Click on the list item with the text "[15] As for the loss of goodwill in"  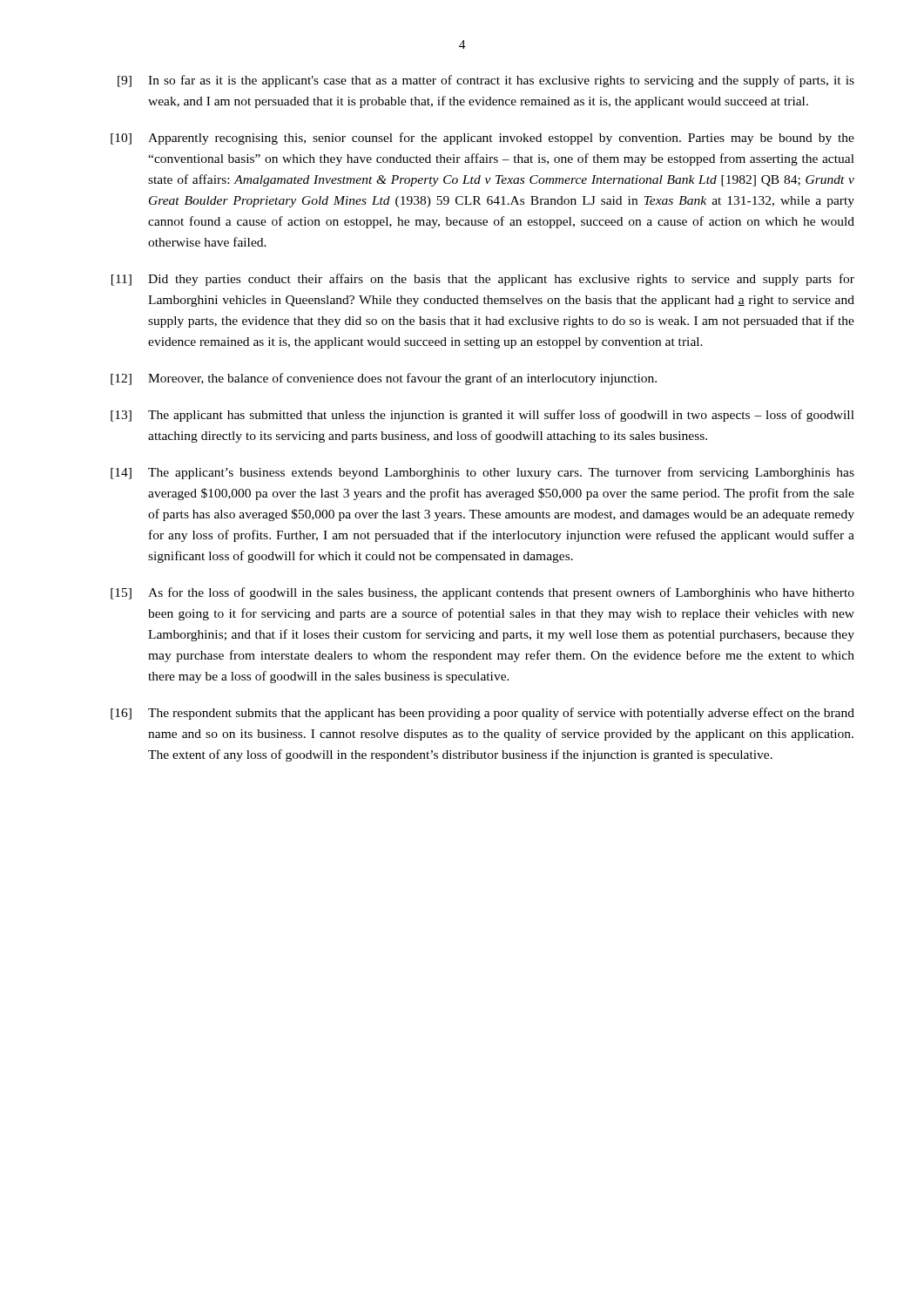471,635
